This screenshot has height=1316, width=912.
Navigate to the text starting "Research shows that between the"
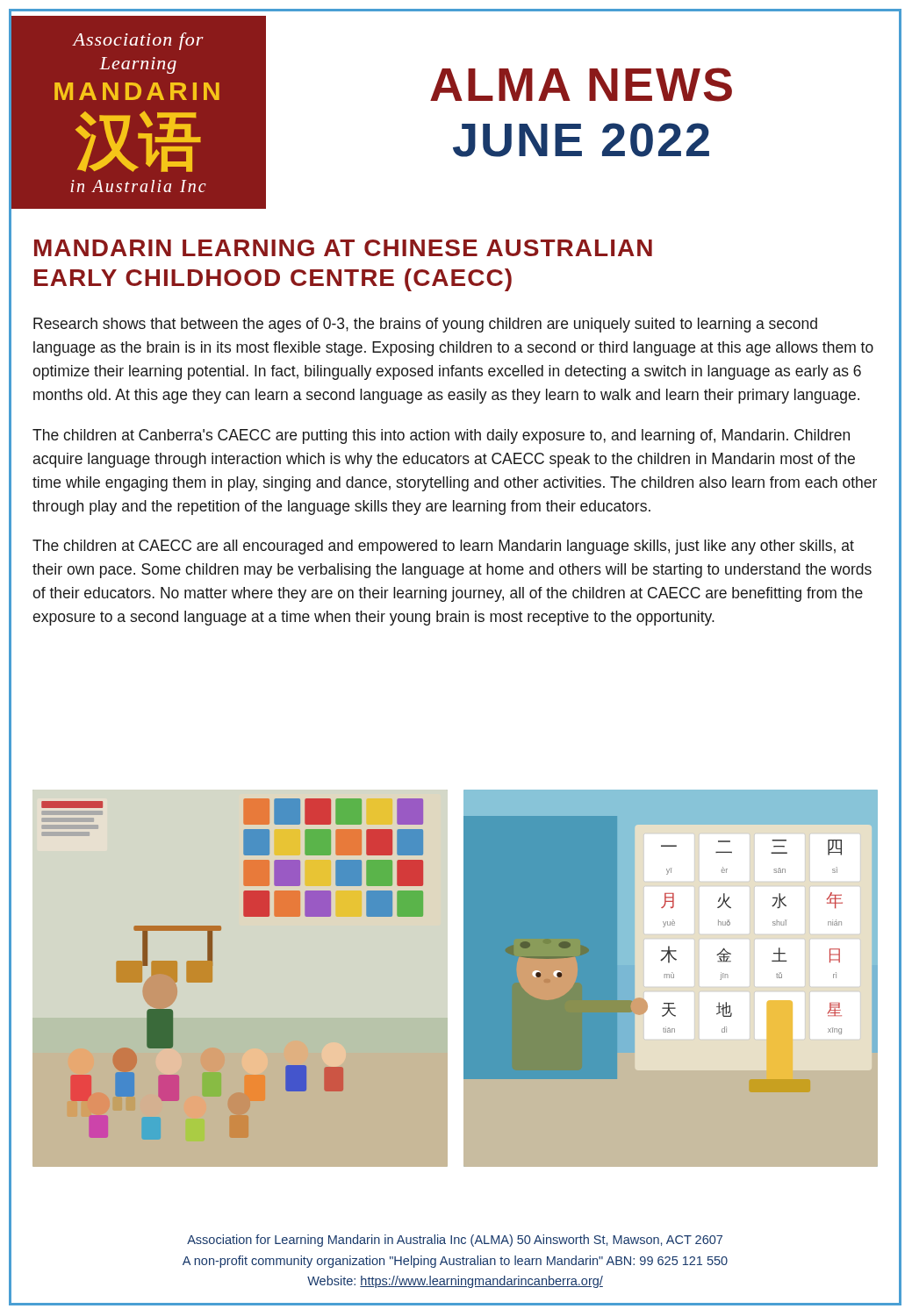coord(453,359)
